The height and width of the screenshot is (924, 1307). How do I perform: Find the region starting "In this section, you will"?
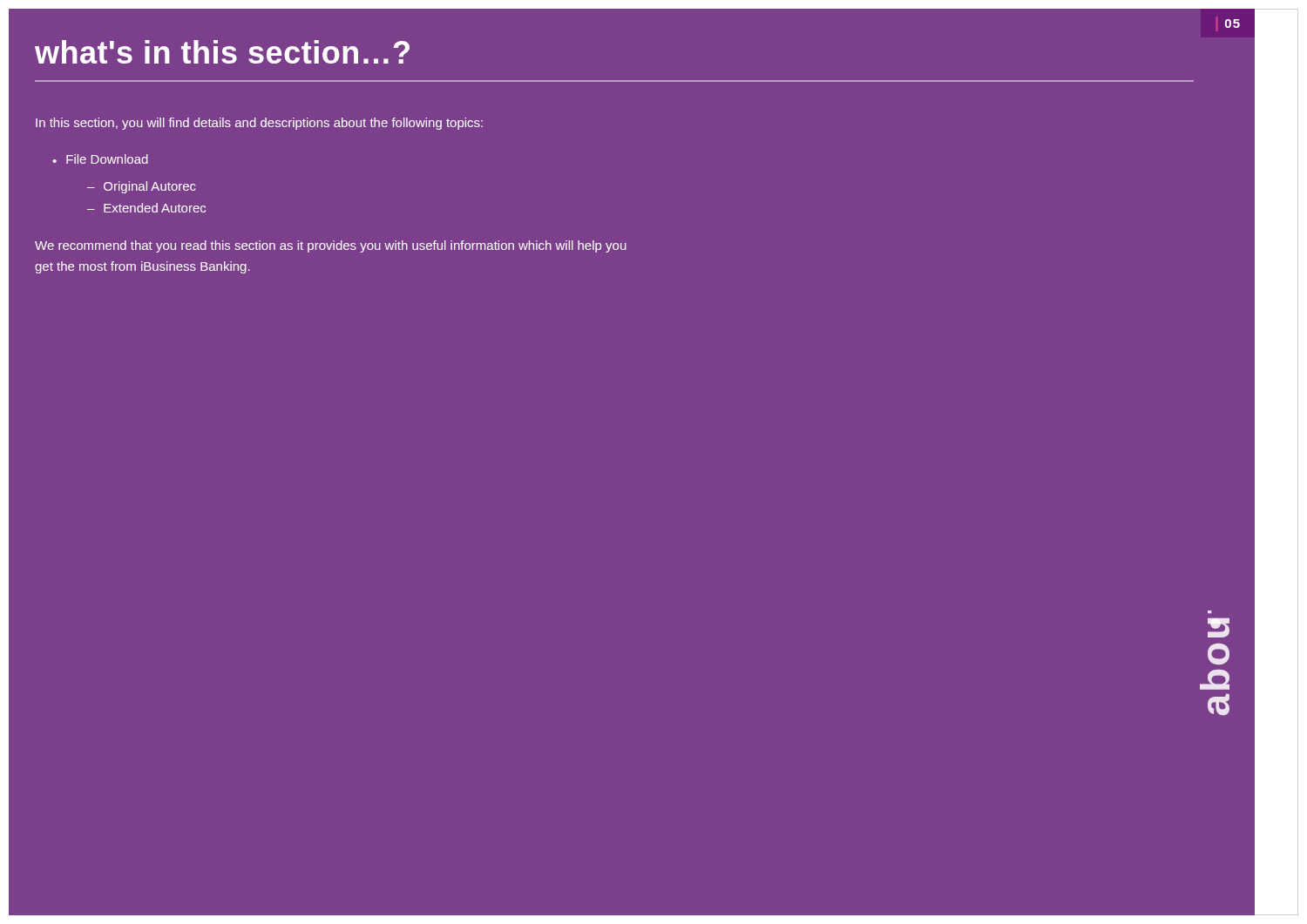tap(259, 124)
